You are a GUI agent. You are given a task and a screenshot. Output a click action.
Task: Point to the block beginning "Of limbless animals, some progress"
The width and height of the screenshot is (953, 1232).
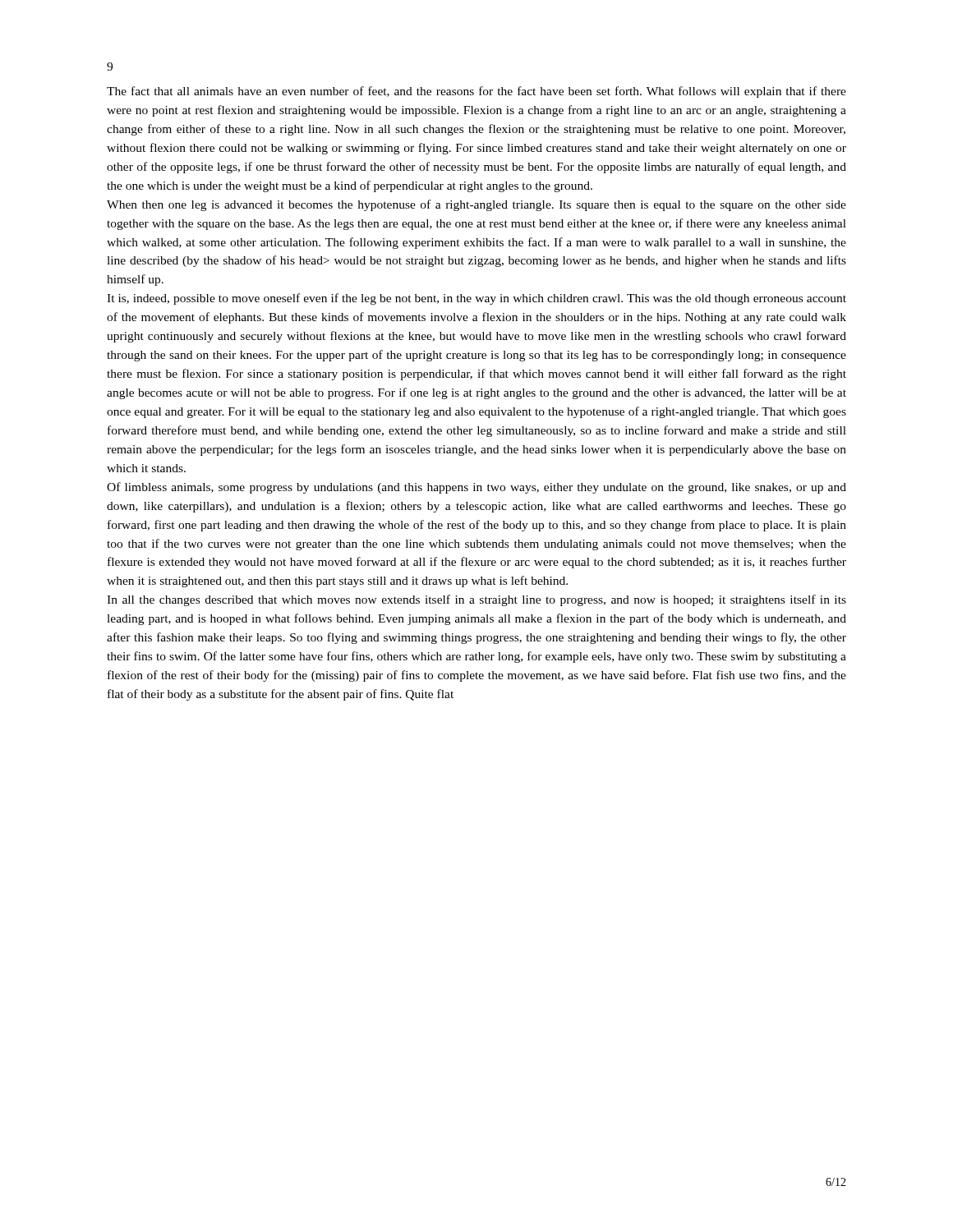(476, 534)
